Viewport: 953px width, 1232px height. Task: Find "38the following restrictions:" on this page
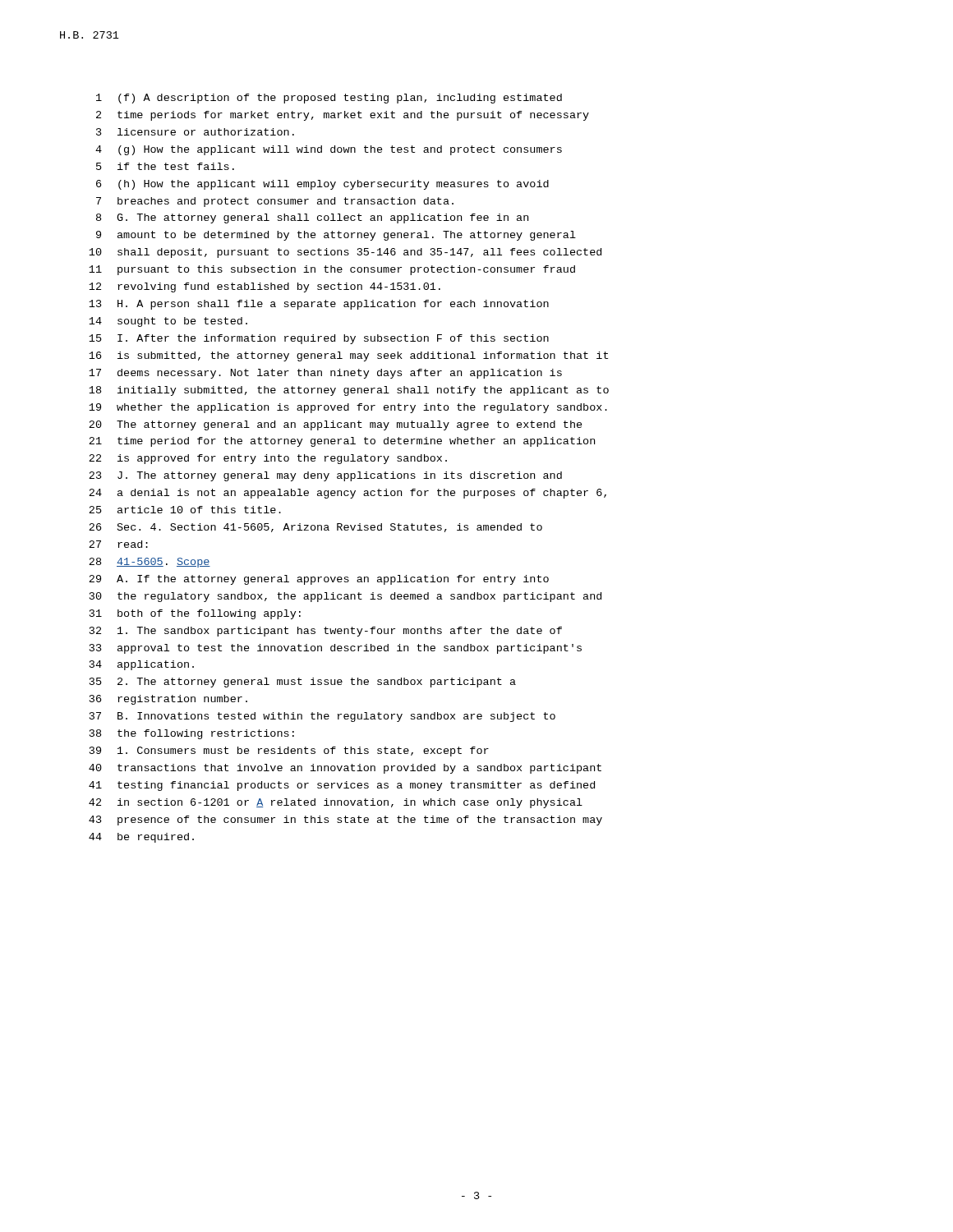pos(476,735)
